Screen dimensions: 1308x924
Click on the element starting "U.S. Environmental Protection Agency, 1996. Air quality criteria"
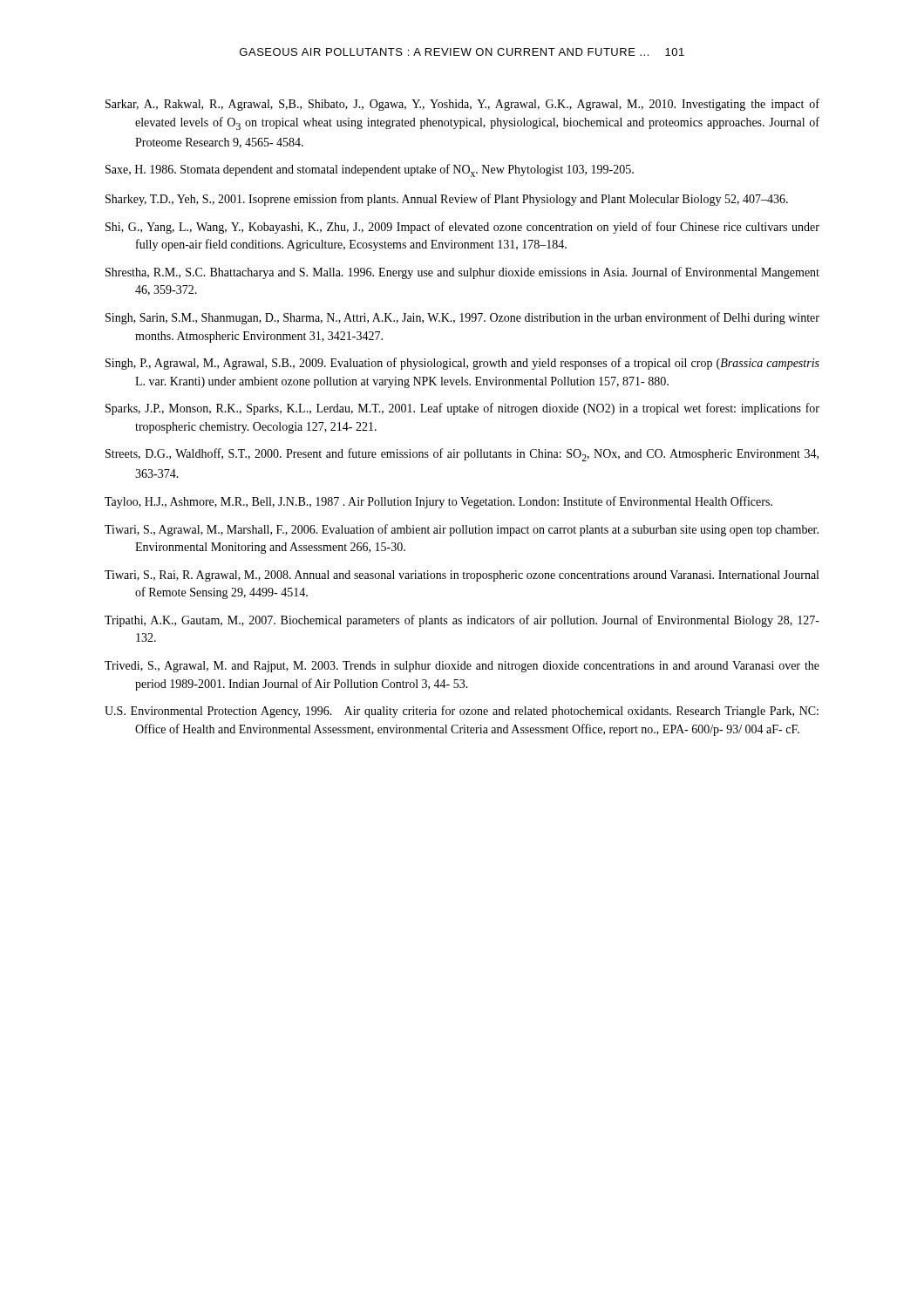coord(462,720)
